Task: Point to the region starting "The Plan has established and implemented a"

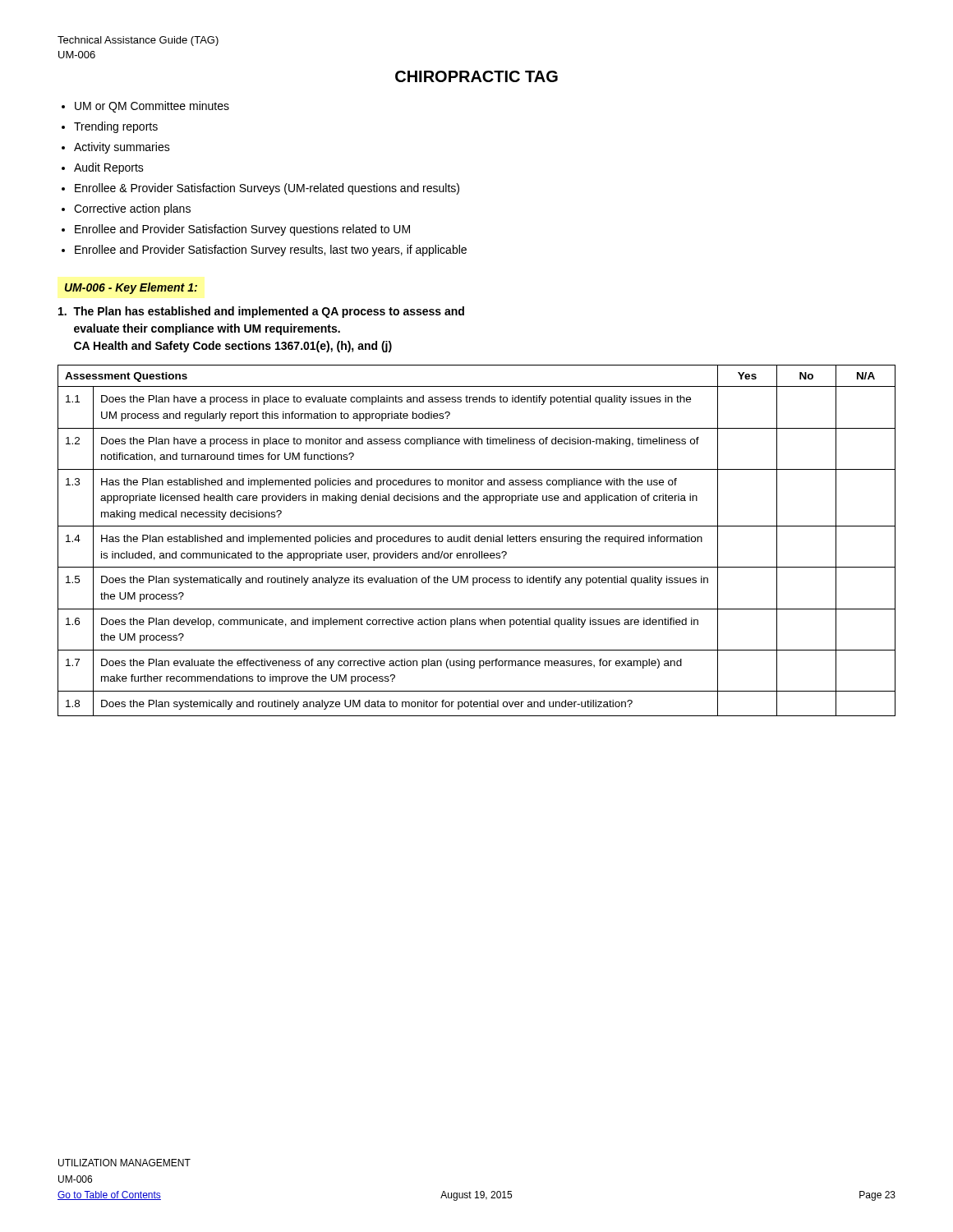Action: 261,329
